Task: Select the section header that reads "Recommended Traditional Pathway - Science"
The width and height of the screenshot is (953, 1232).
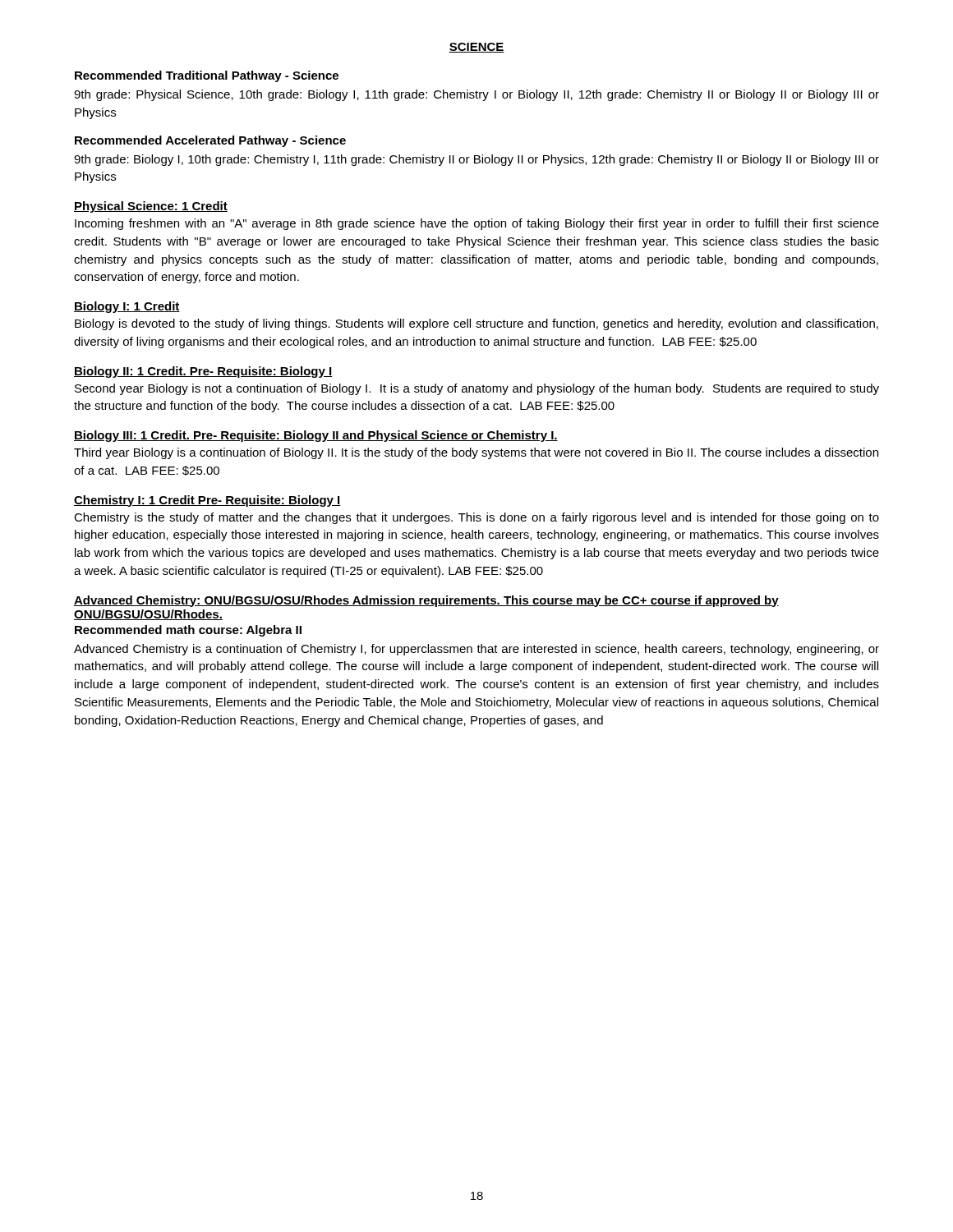Action: click(x=206, y=75)
